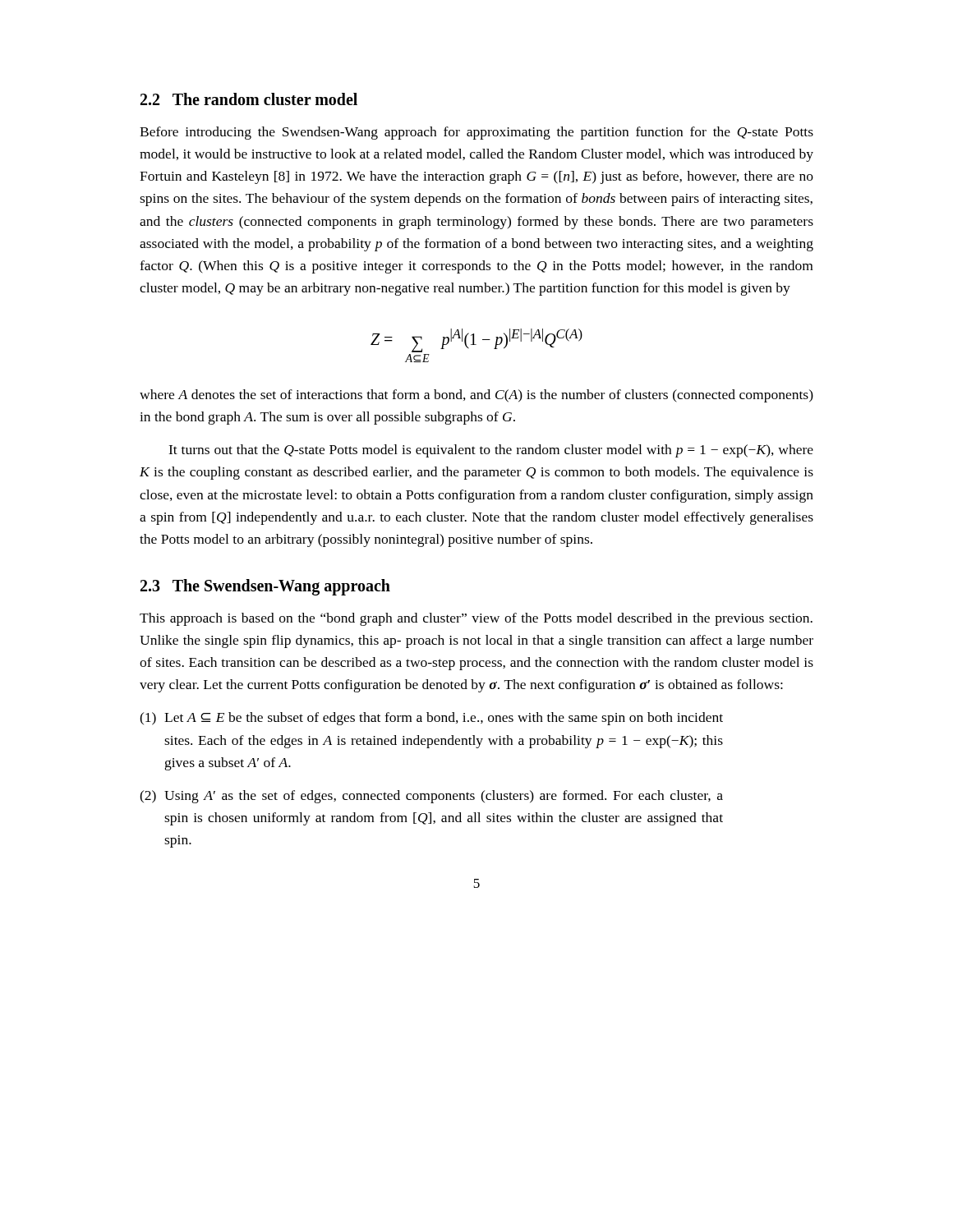Click the passage that begins "(1)Let A ⊆"
The height and width of the screenshot is (1232, 953).
(431, 740)
